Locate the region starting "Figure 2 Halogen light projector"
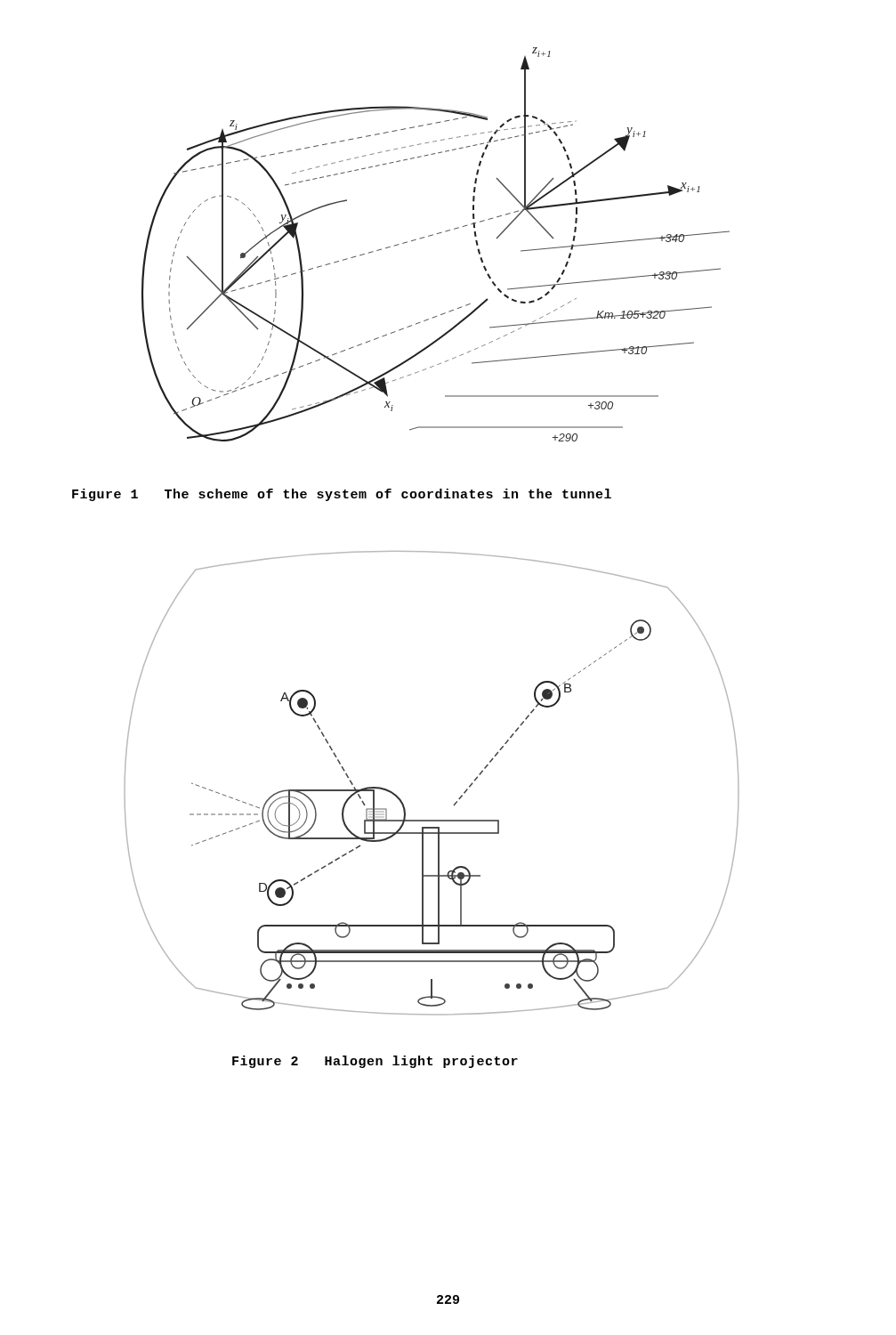Screen dimensions: 1335x896 tap(375, 1062)
